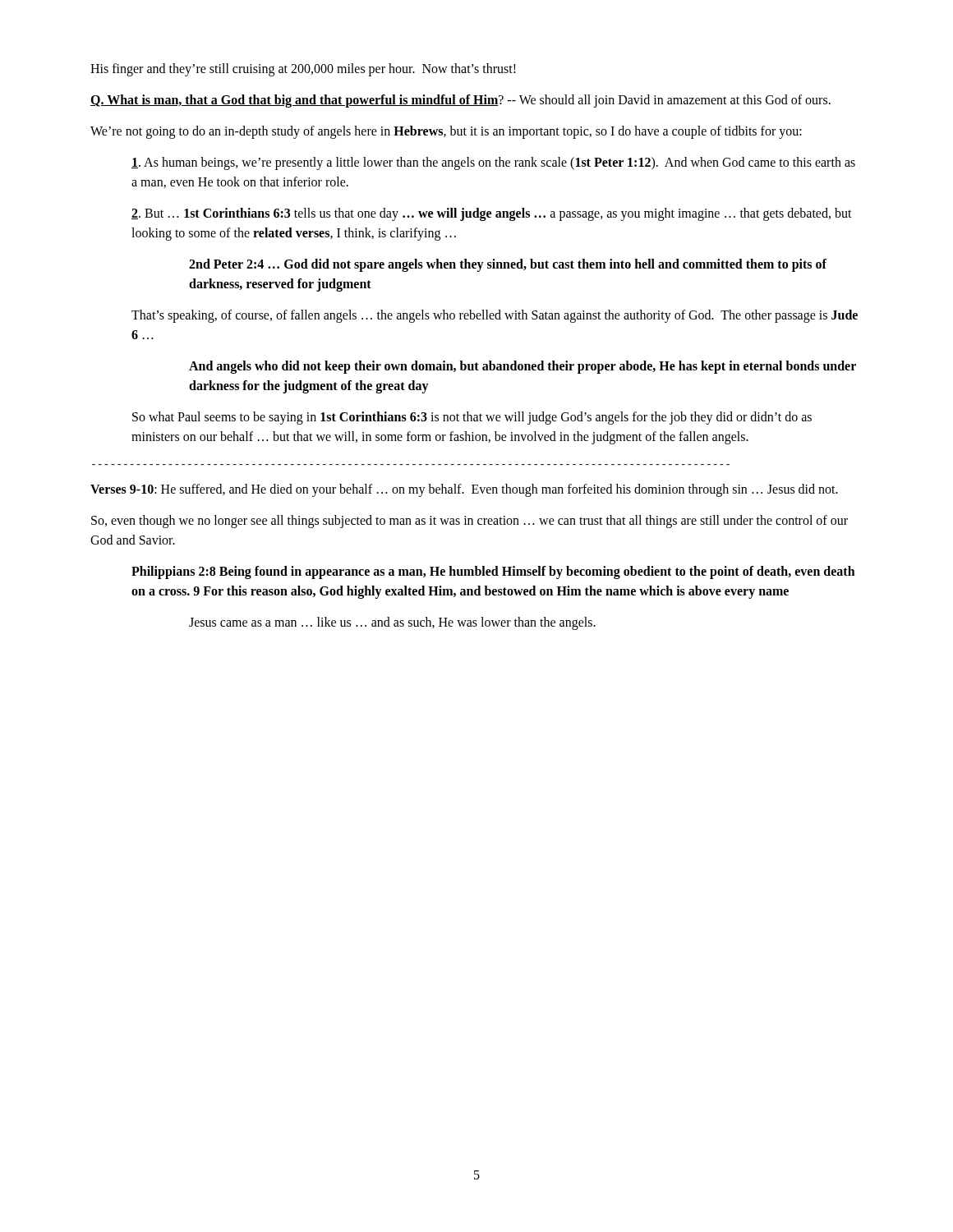This screenshot has height=1232, width=953.
Task: Find the text block with the text "2nd Peter 2:4"
Action: pyautogui.click(x=508, y=274)
